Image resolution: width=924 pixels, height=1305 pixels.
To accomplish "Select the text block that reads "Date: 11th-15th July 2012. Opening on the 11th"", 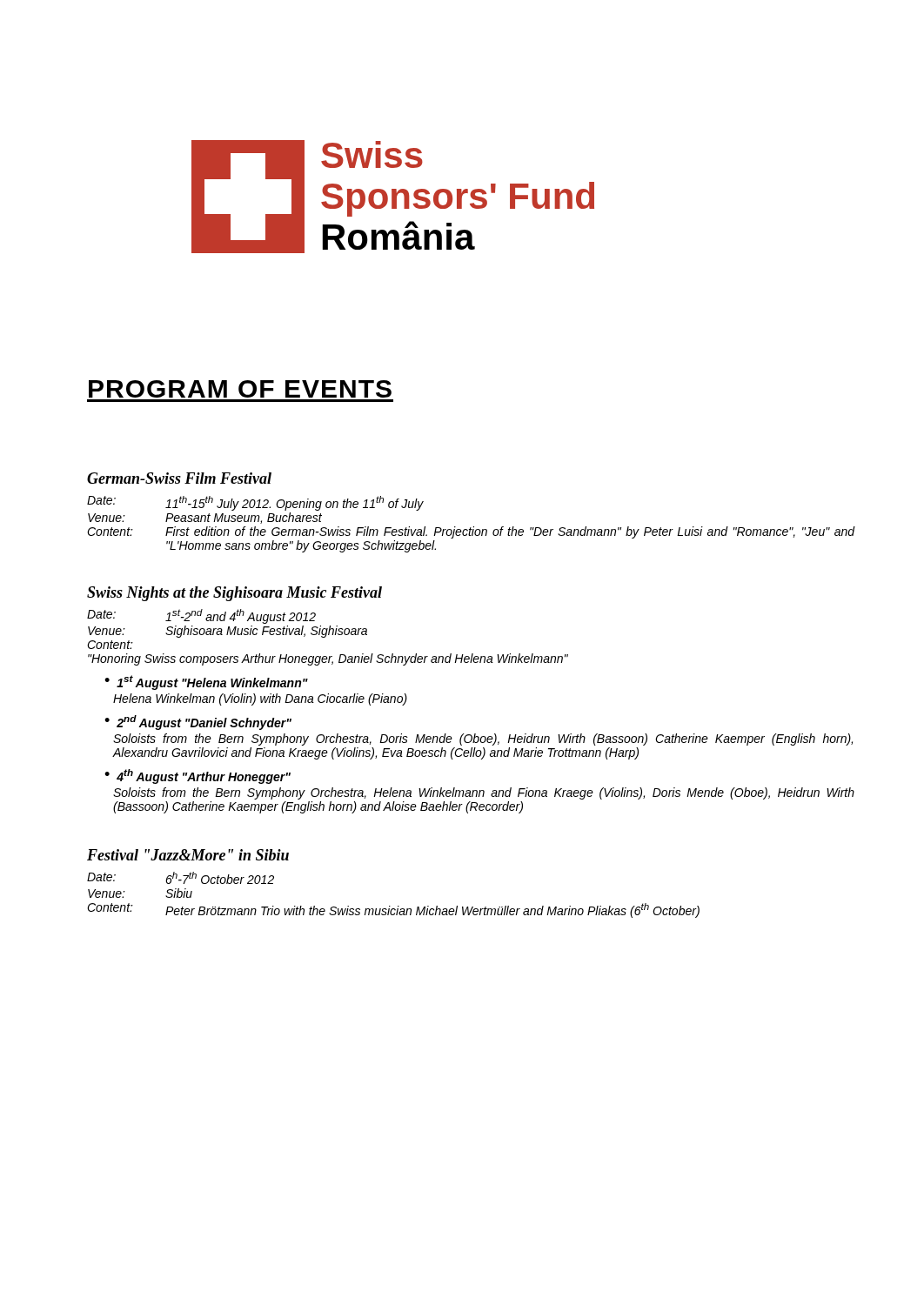I will coord(471,523).
